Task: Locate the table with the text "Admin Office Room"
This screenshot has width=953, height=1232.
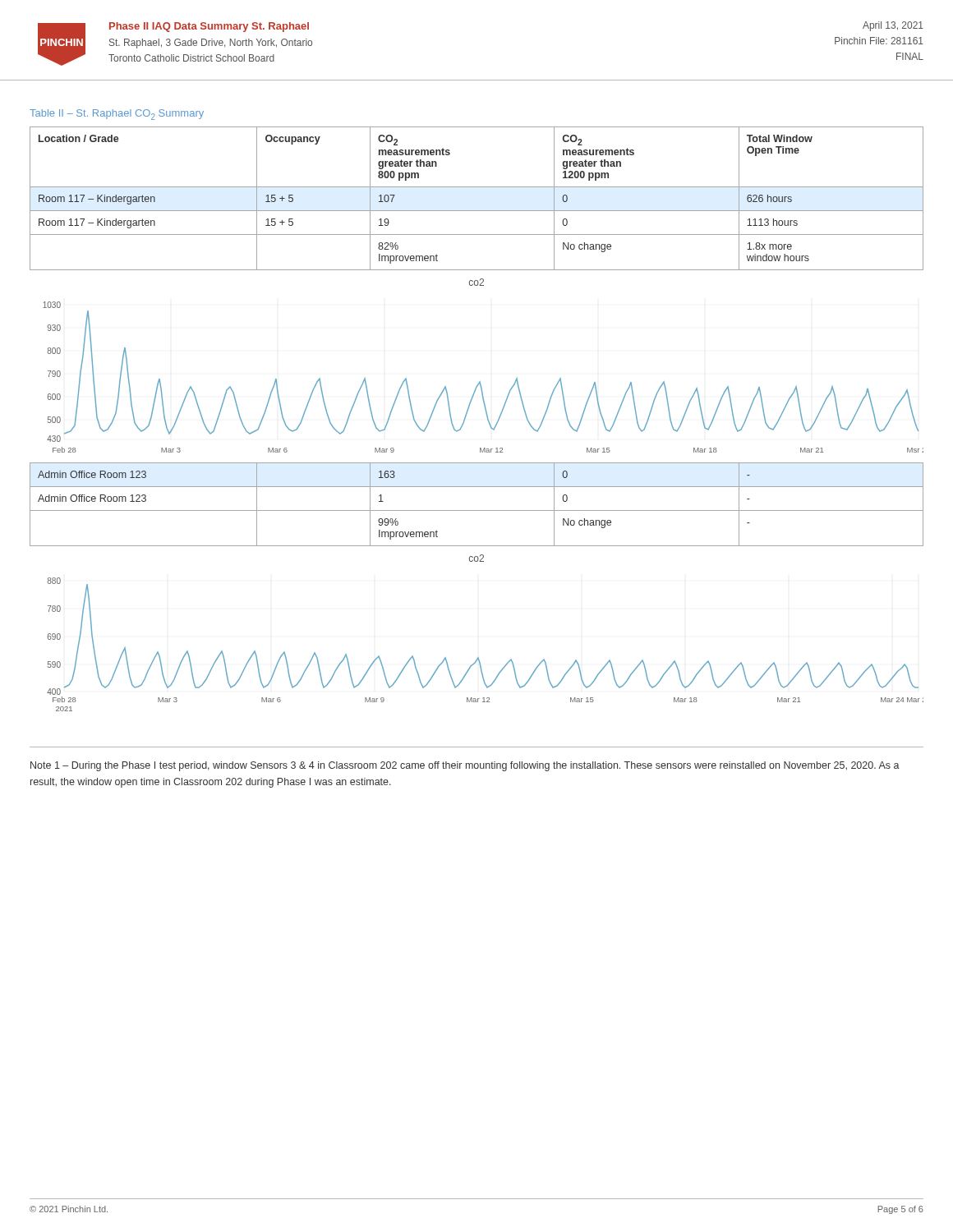Action: [x=476, y=504]
